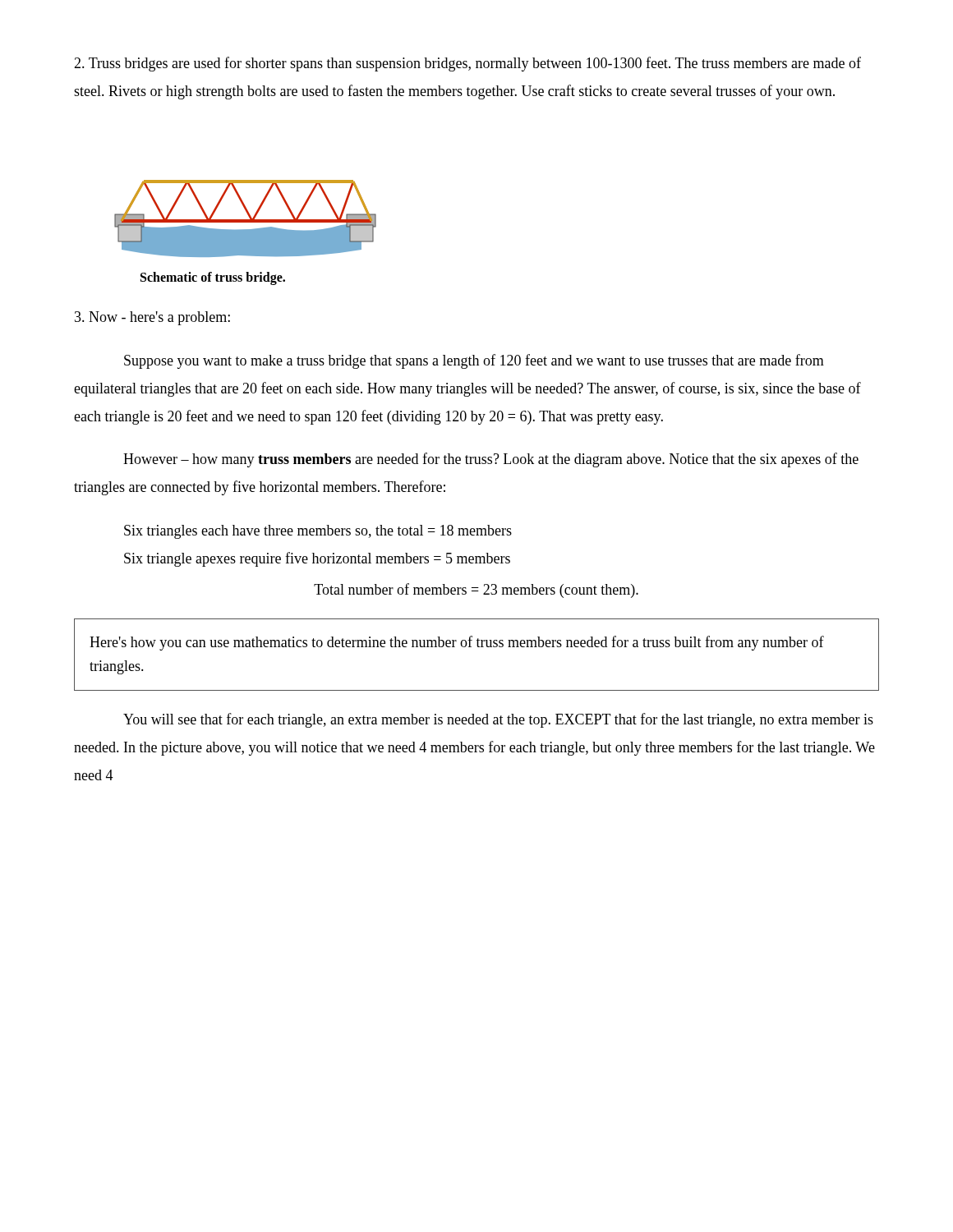Screen dimensions: 1232x953
Task: Where is the passage that starts "Truss bridges are used for"?
Action: point(467,77)
